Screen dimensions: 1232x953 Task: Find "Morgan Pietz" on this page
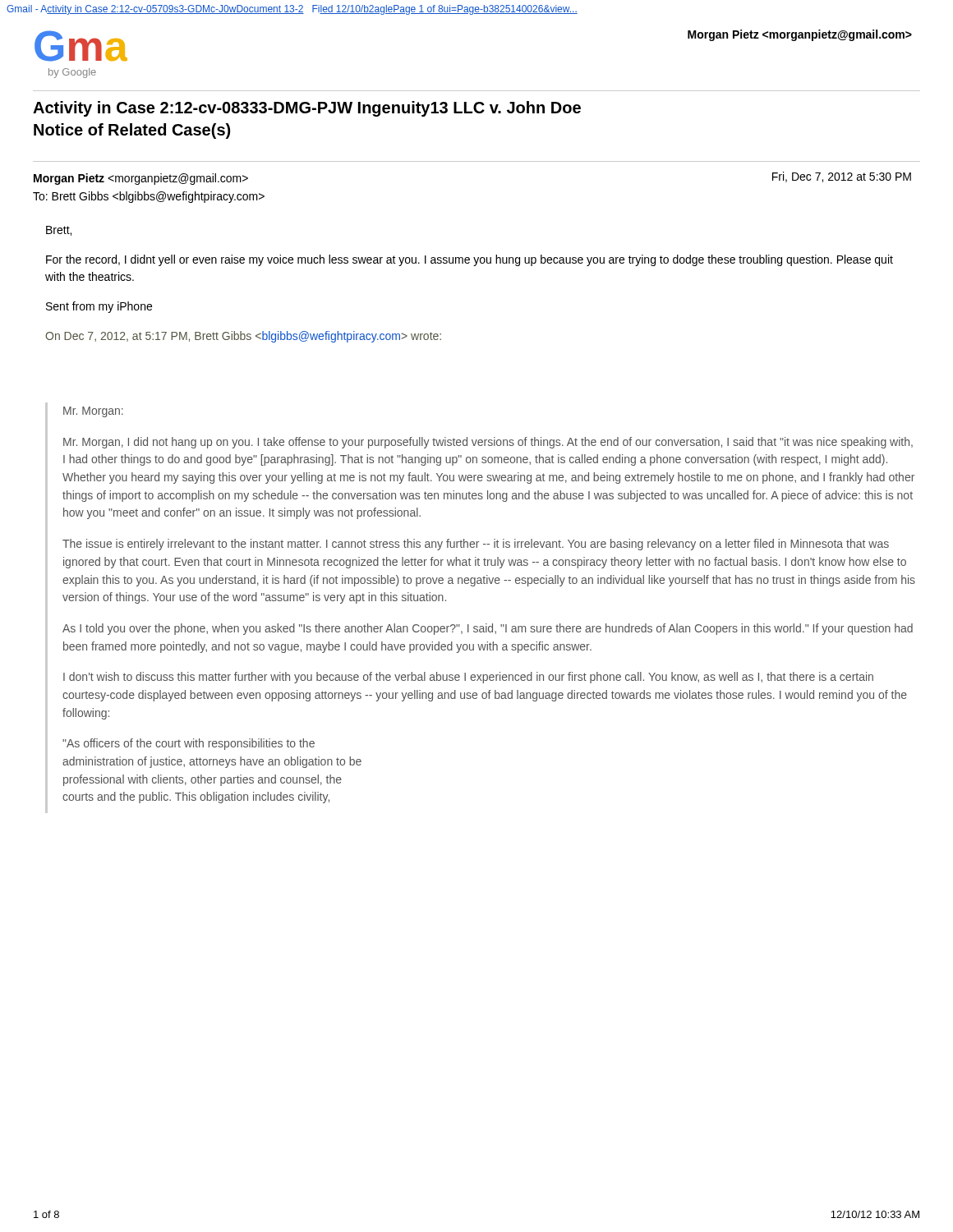[x=800, y=34]
